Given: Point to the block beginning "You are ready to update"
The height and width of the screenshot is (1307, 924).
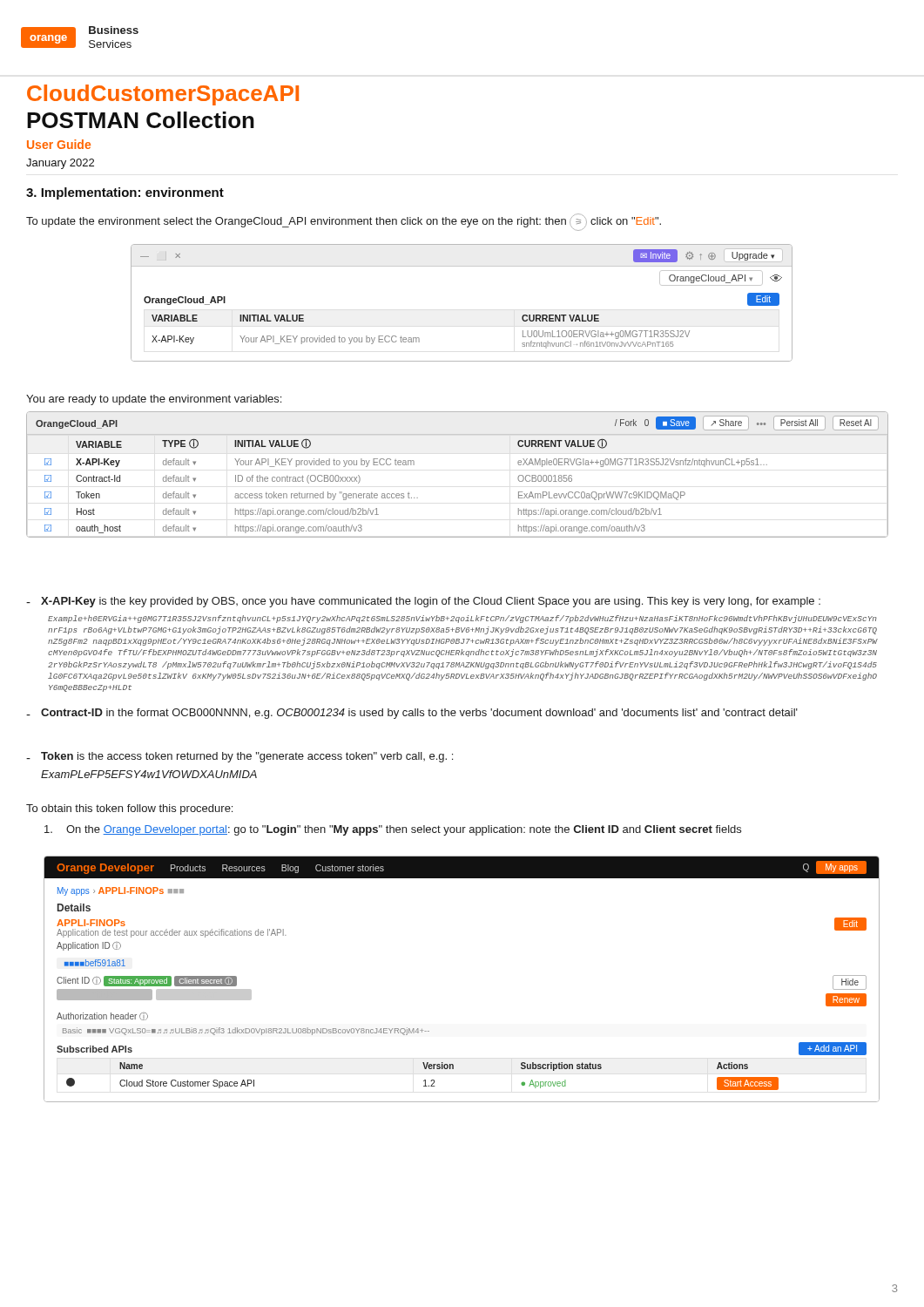Looking at the screenshot, I should coord(154,399).
